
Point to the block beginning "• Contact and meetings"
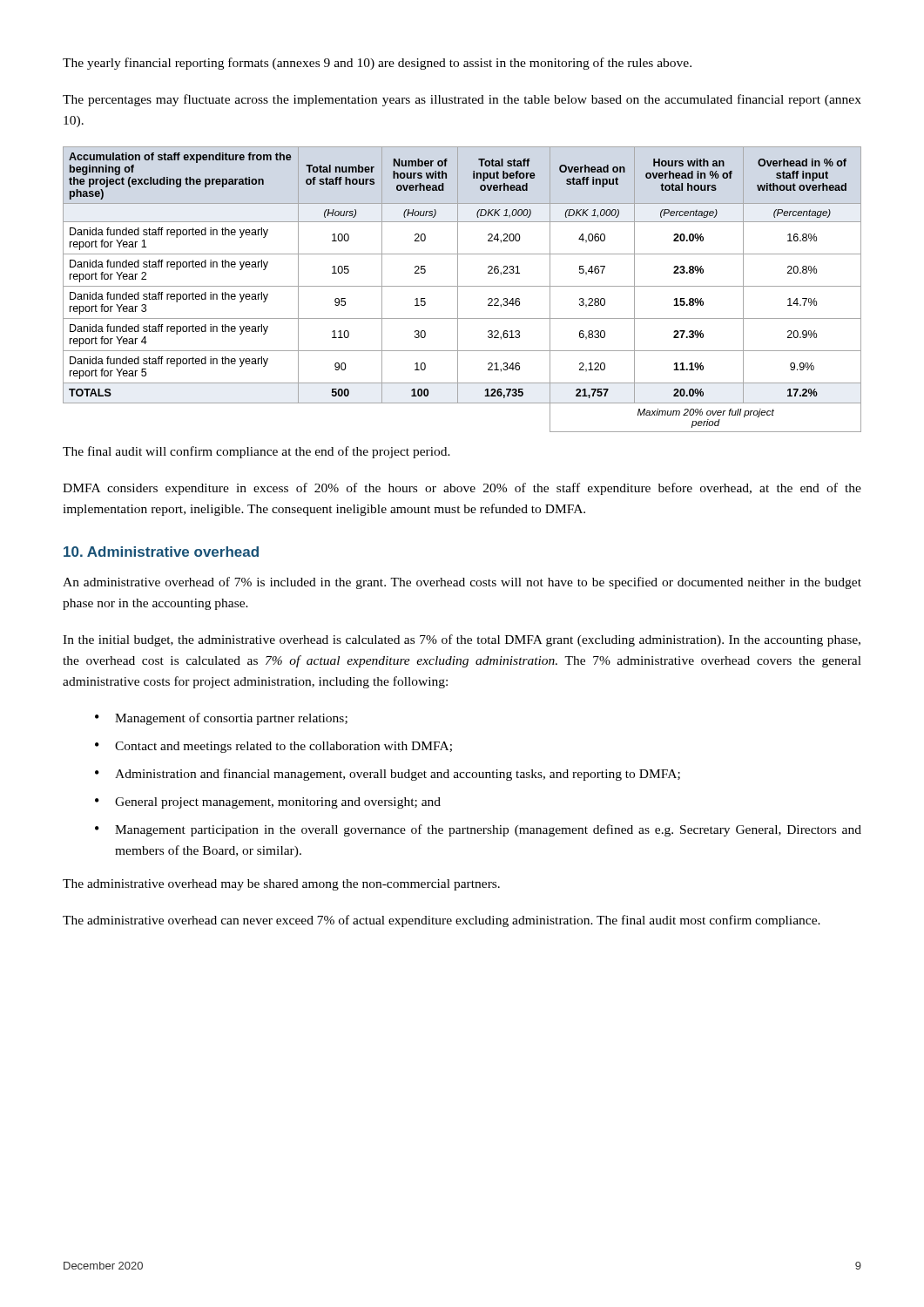(x=273, y=747)
